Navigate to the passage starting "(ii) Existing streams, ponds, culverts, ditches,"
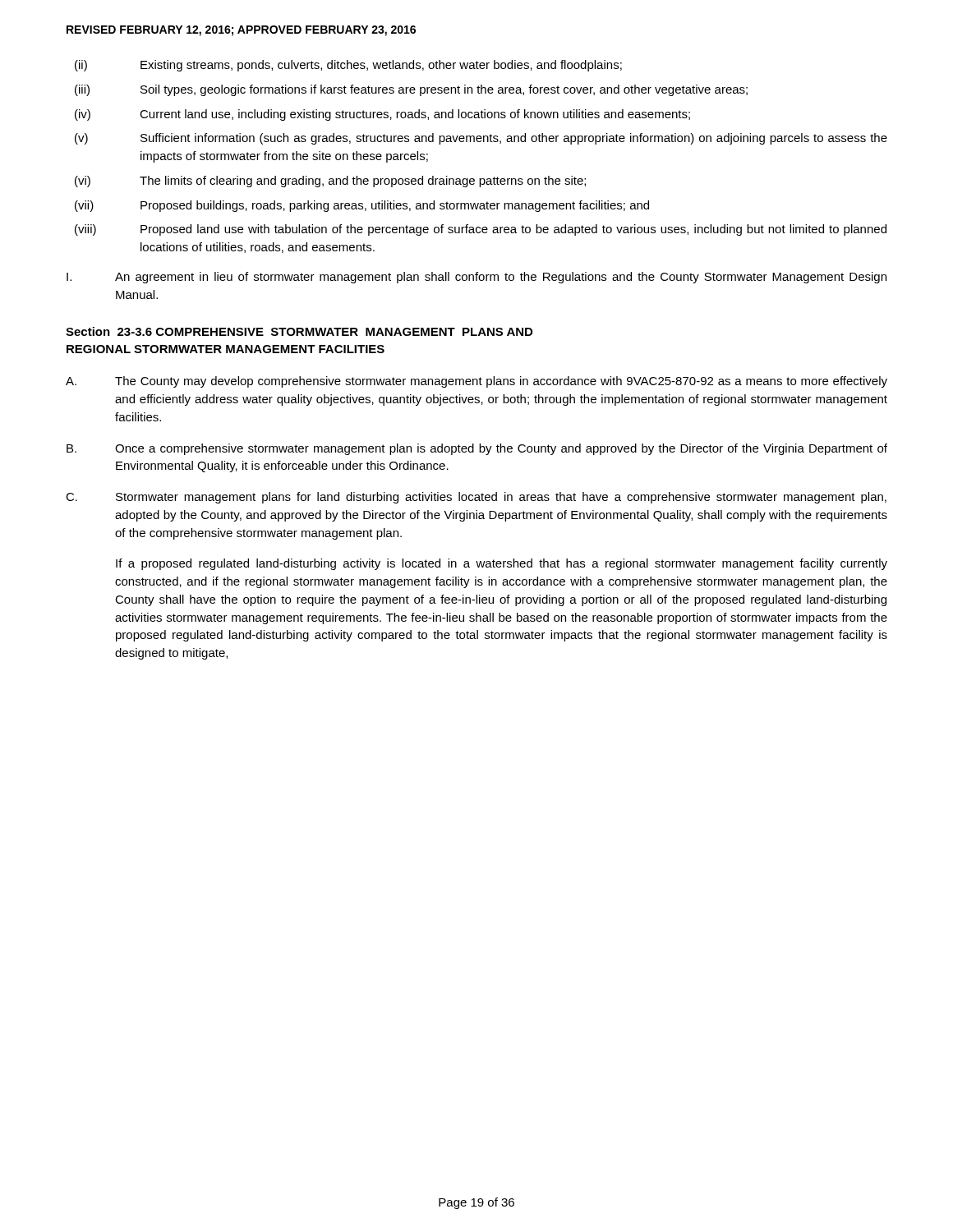The image size is (953, 1232). (476, 65)
